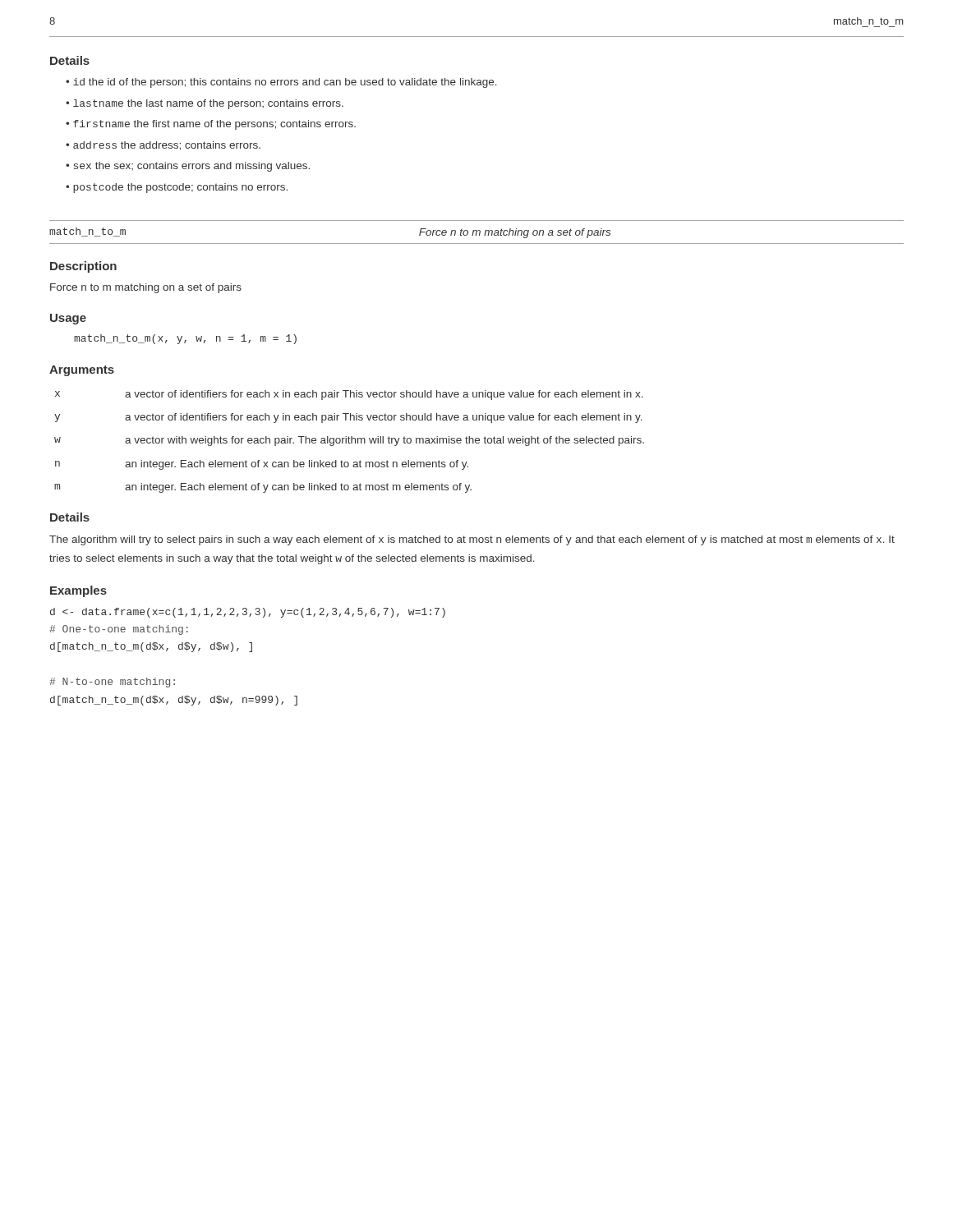The image size is (953, 1232).
Task: Point to the block starting "address the address; contains errors."
Action: tap(167, 145)
